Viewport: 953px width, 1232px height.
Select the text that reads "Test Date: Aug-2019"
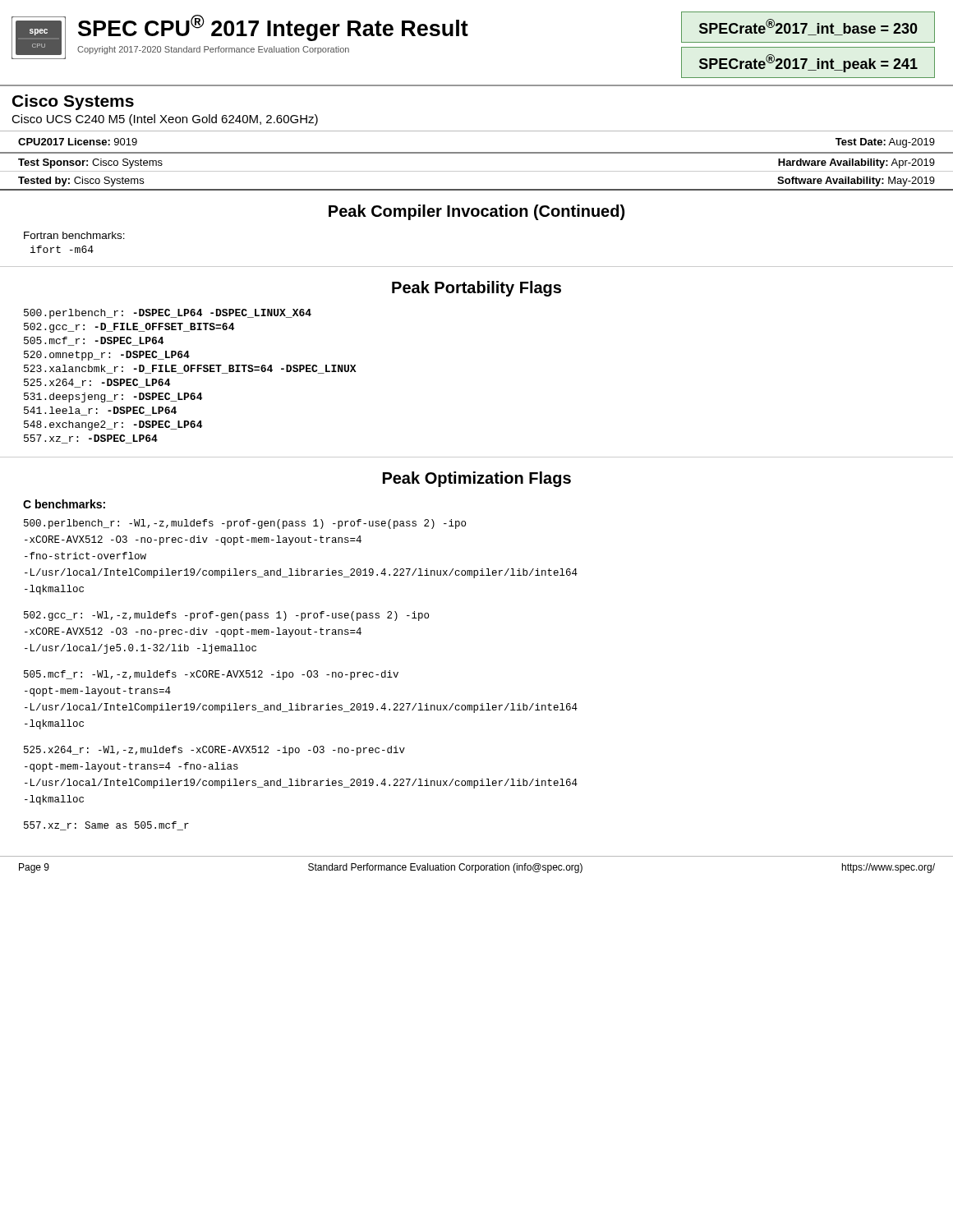click(x=885, y=142)
